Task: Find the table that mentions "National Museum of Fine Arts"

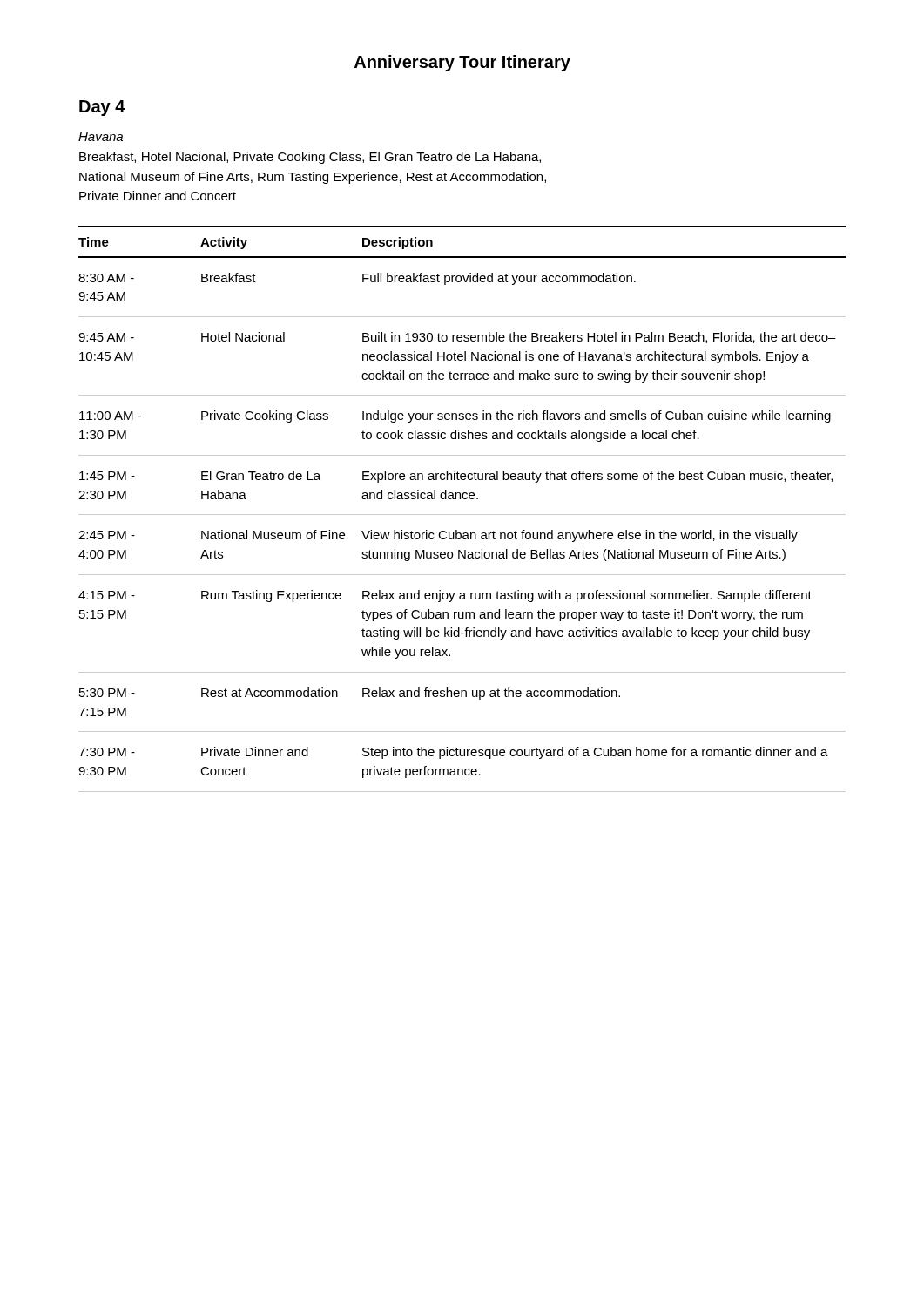Action: pos(462,508)
